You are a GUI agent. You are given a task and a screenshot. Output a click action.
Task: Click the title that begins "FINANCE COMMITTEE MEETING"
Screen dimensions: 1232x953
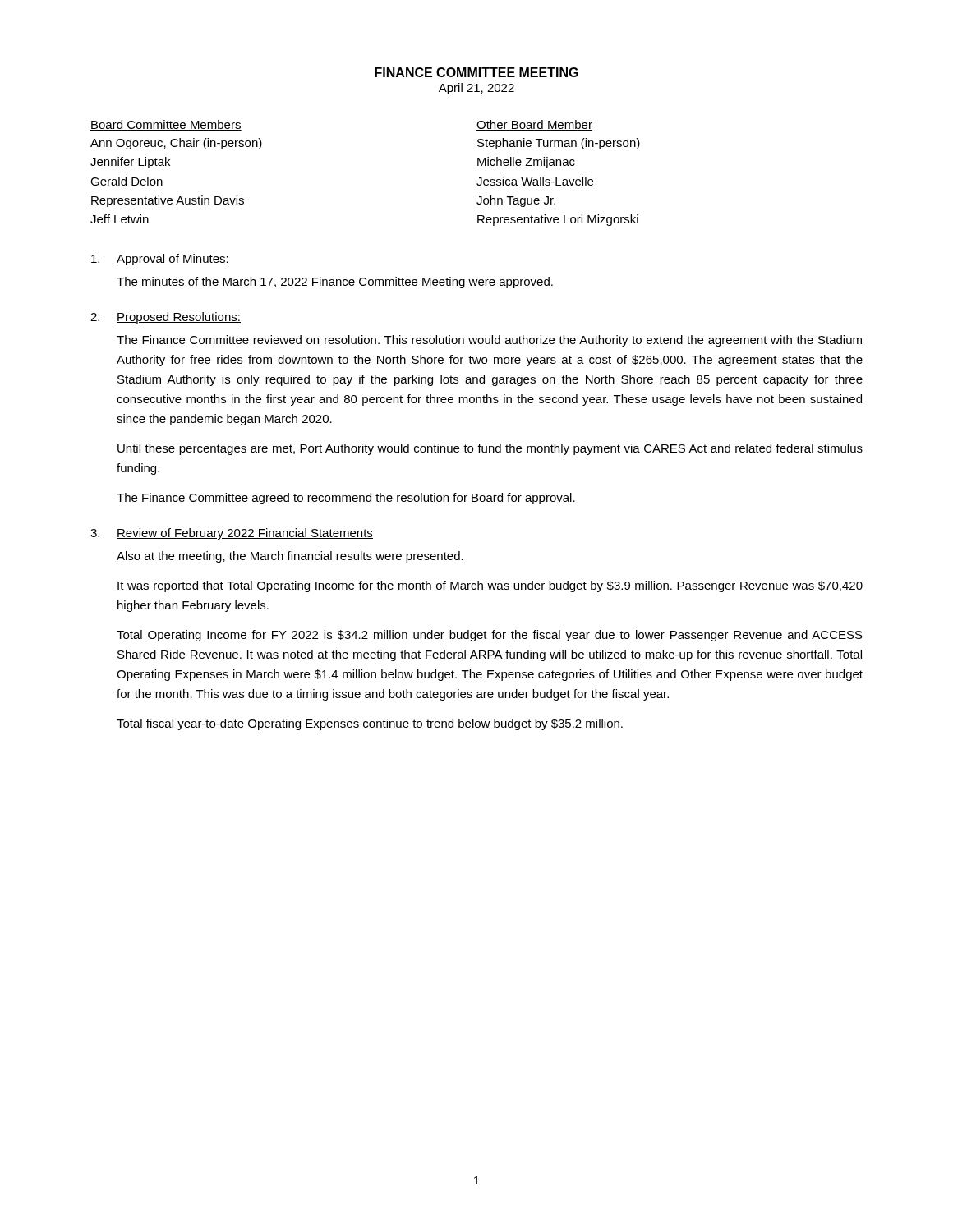476,80
